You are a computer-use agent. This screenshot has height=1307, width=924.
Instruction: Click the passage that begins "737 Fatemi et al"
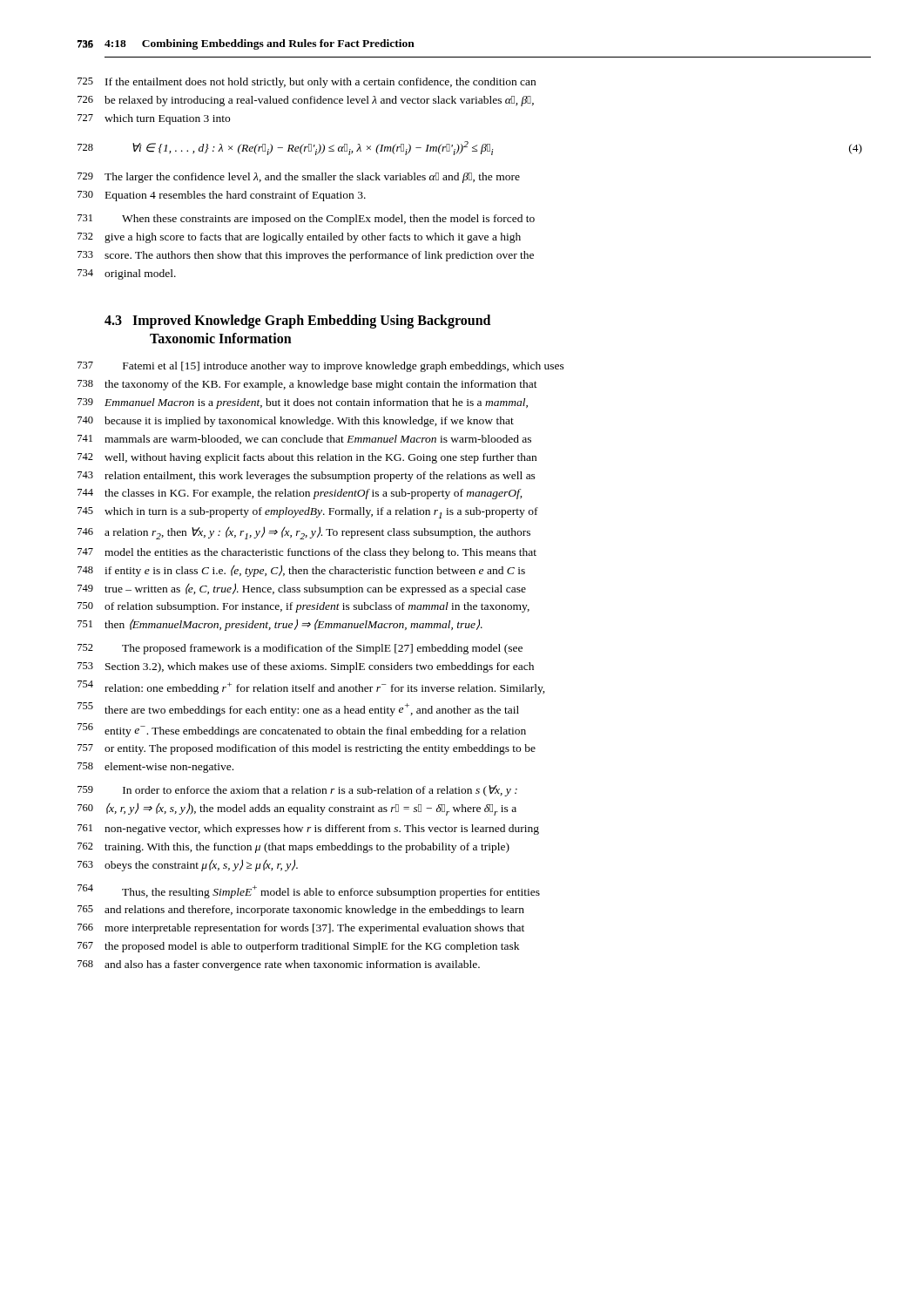coord(488,496)
